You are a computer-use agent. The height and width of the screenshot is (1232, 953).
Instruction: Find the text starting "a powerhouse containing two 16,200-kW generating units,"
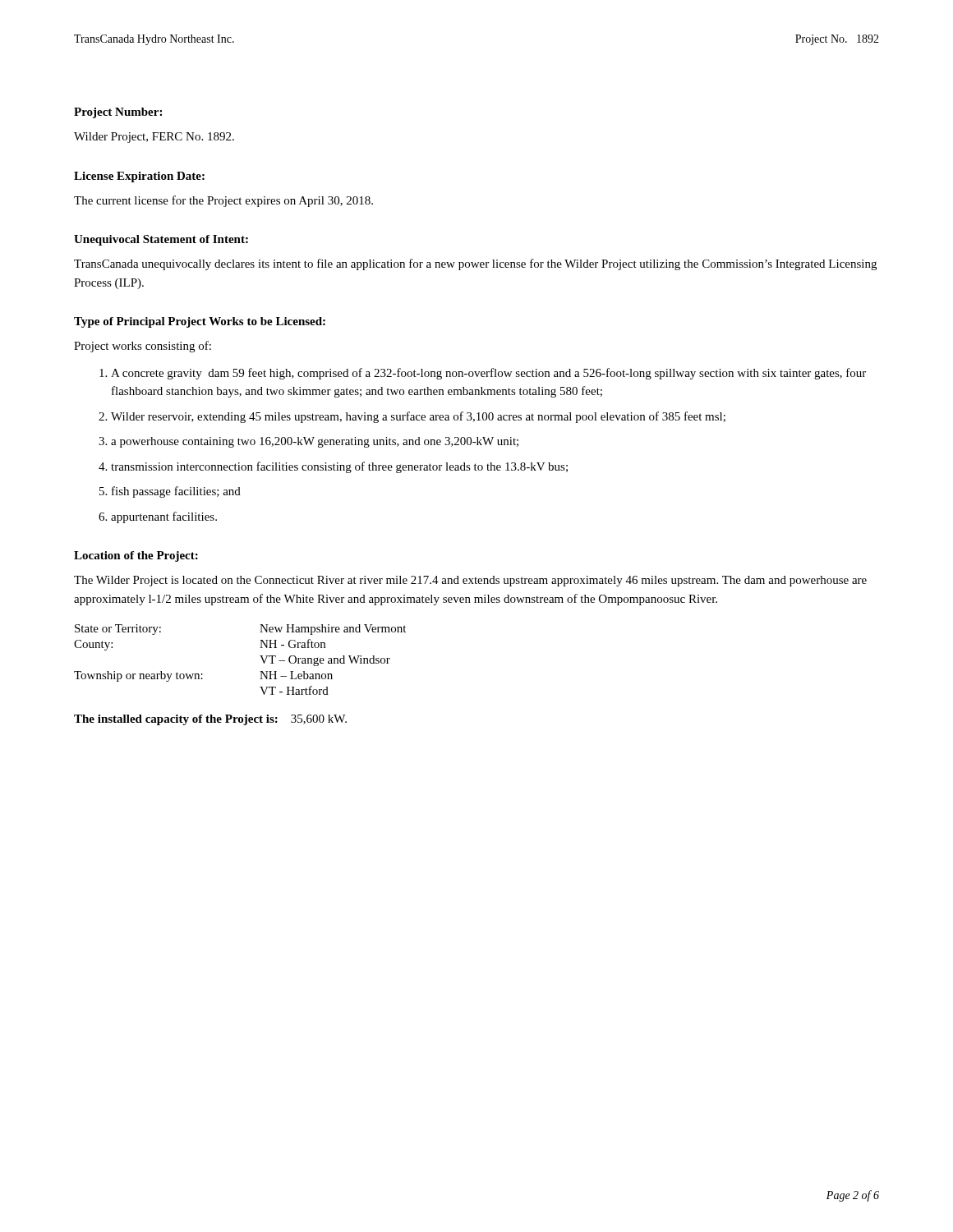point(315,441)
